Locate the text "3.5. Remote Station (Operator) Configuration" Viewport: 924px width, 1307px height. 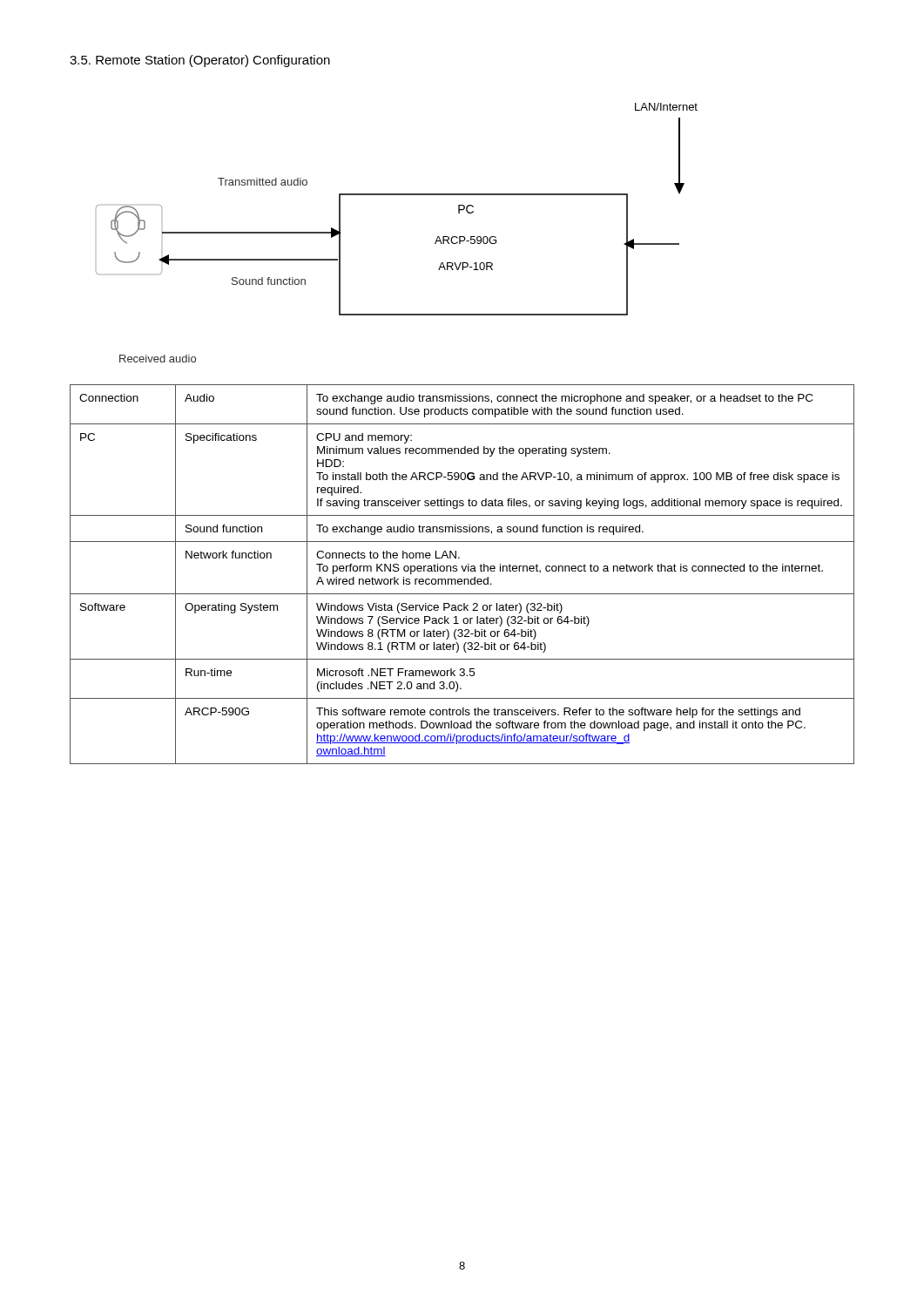(200, 60)
